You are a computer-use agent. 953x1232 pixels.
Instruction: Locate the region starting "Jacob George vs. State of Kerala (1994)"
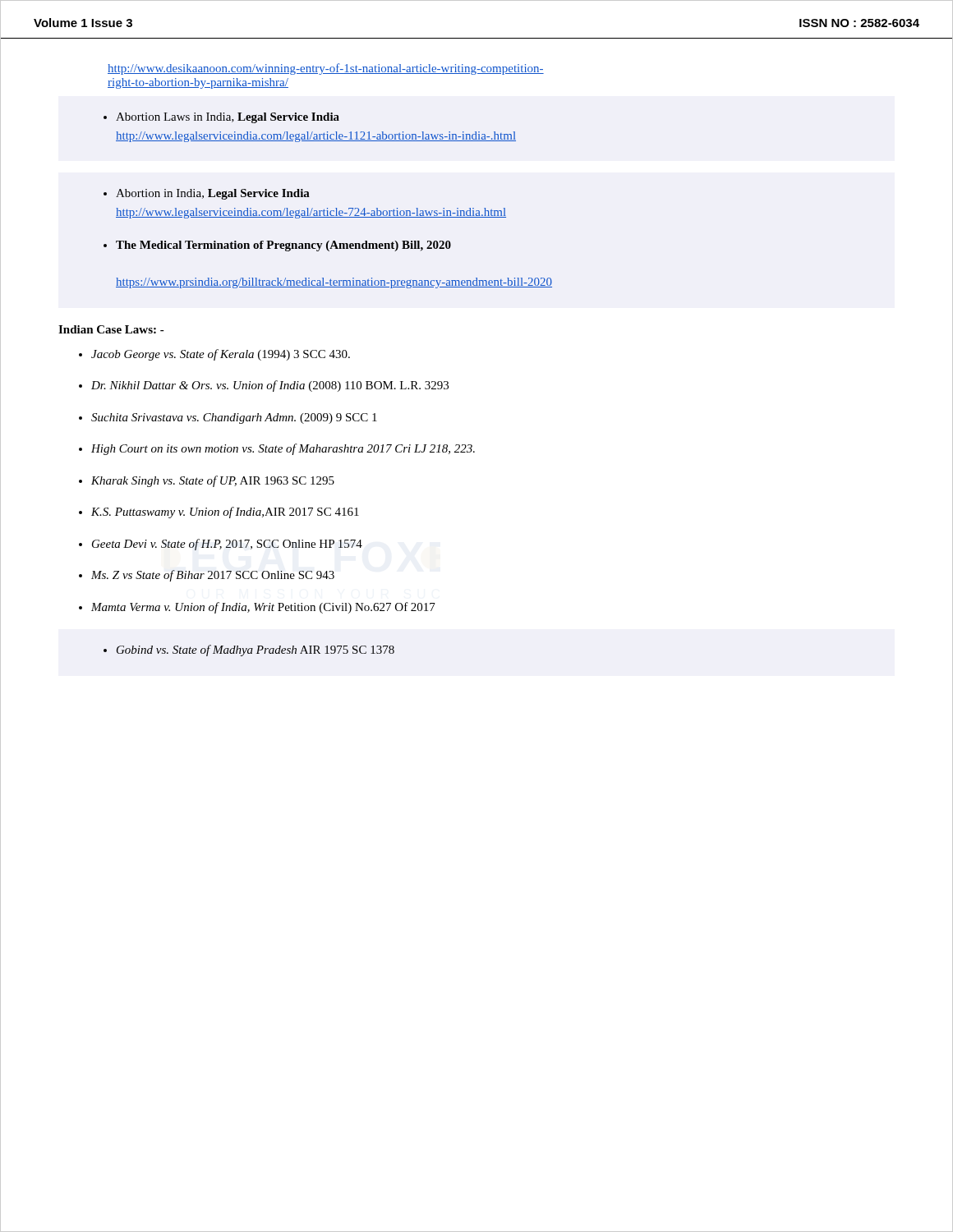coord(221,354)
